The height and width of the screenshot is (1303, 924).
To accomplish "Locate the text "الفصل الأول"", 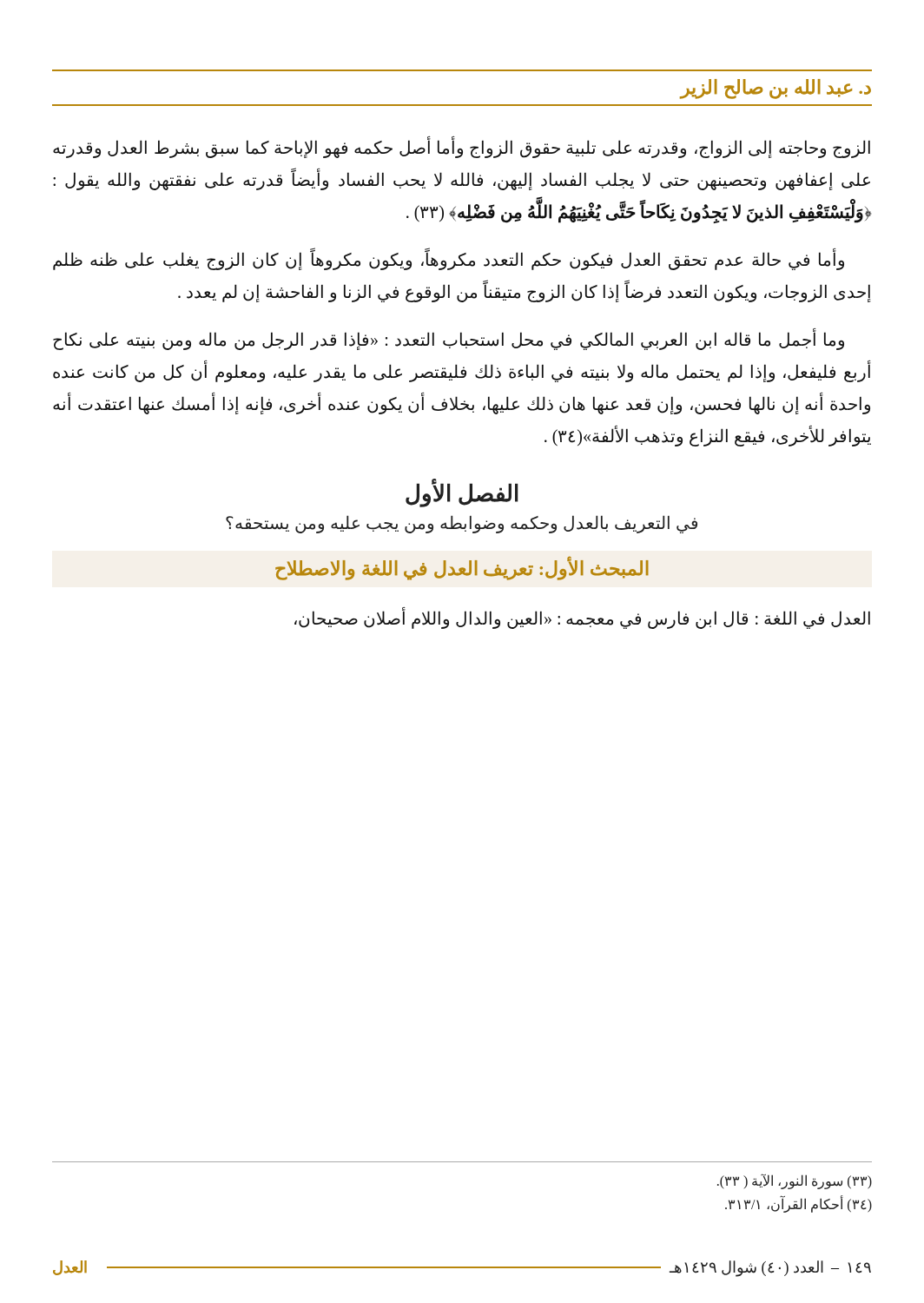I will [462, 494].
